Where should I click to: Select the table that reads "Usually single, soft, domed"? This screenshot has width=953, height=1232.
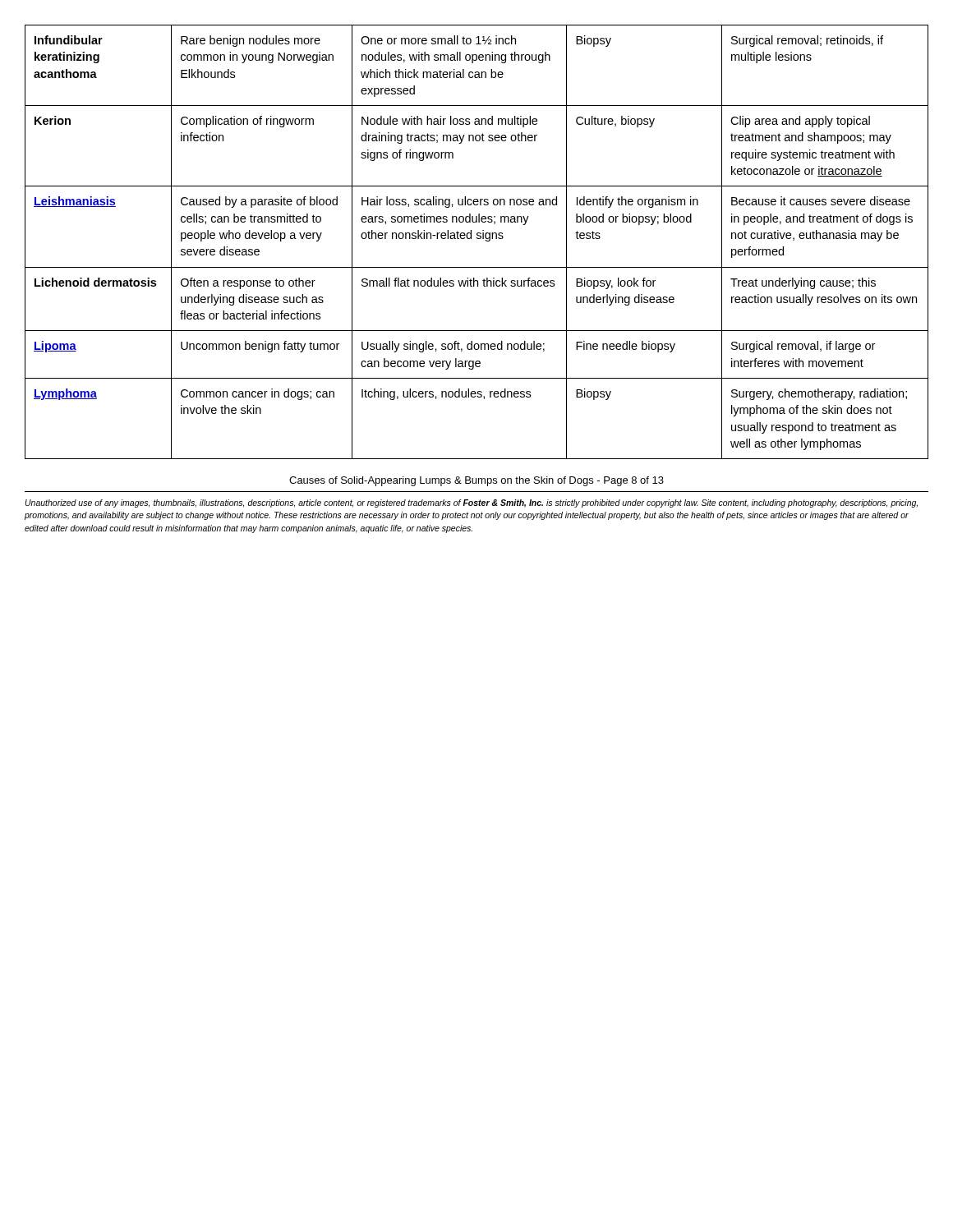476,242
